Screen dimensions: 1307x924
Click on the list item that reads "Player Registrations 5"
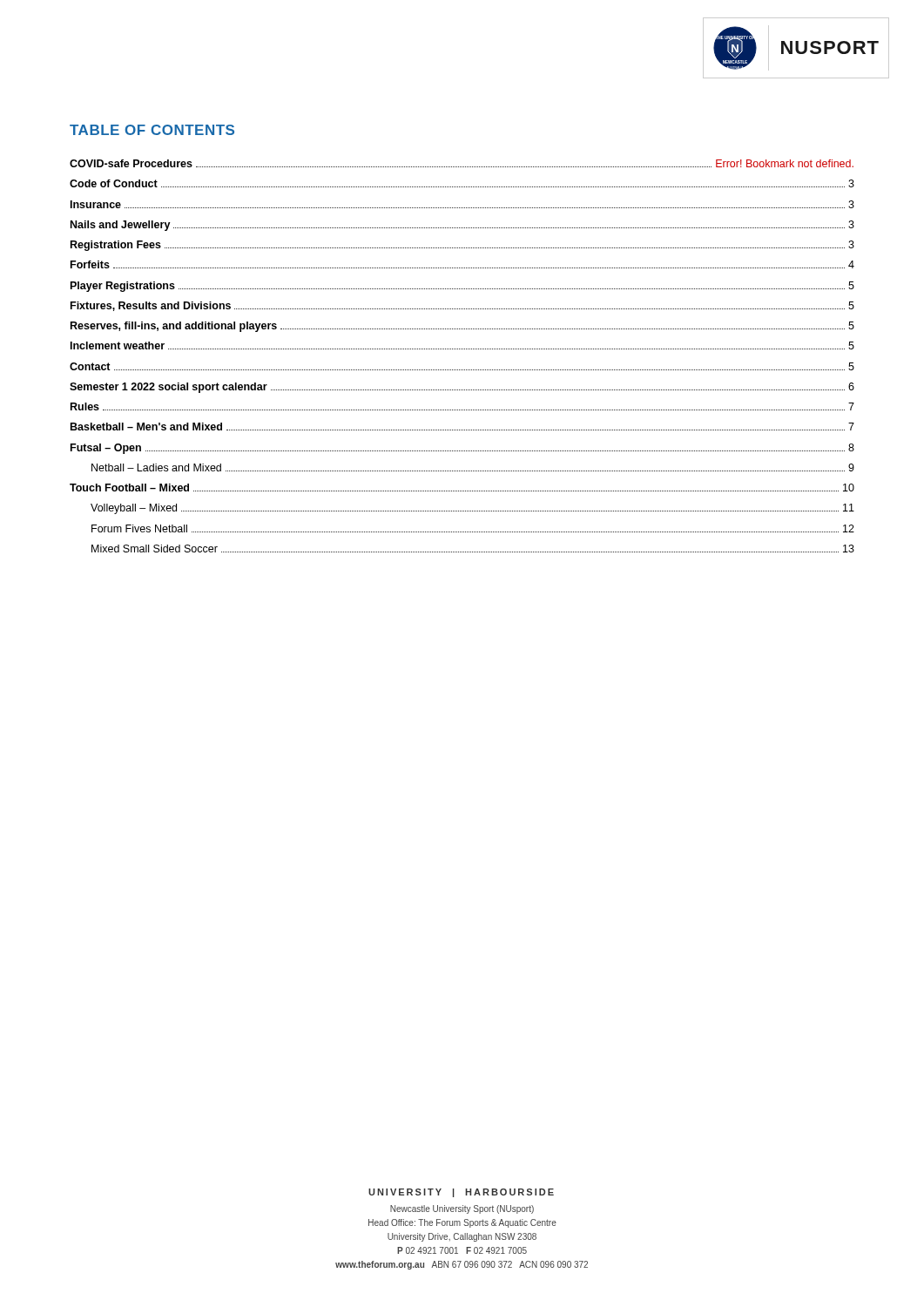462,286
